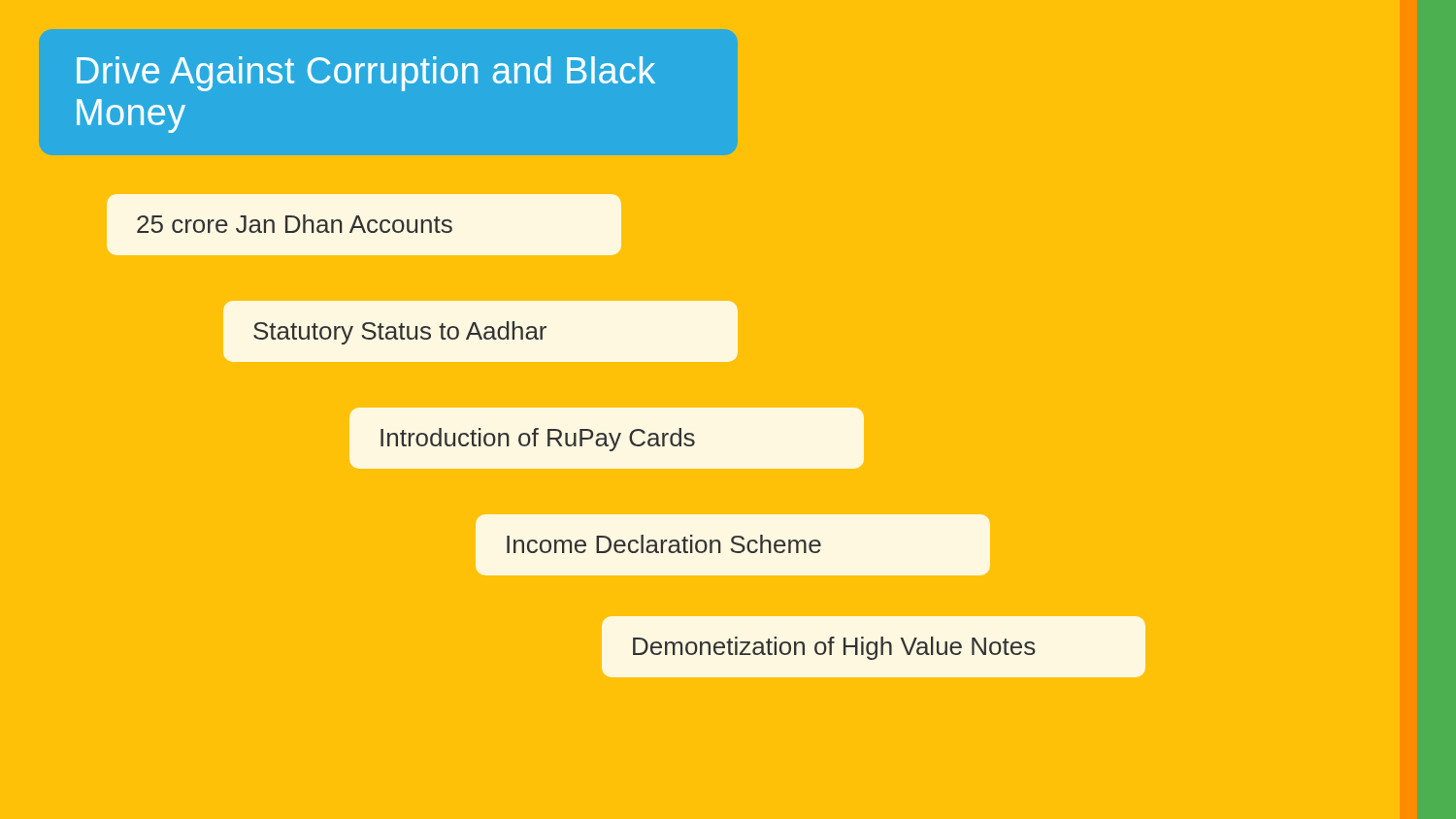Locate the list item with the text "Income Declaration Scheme"
Screen dimensions: 819x1456
click(x=733, y=545)
